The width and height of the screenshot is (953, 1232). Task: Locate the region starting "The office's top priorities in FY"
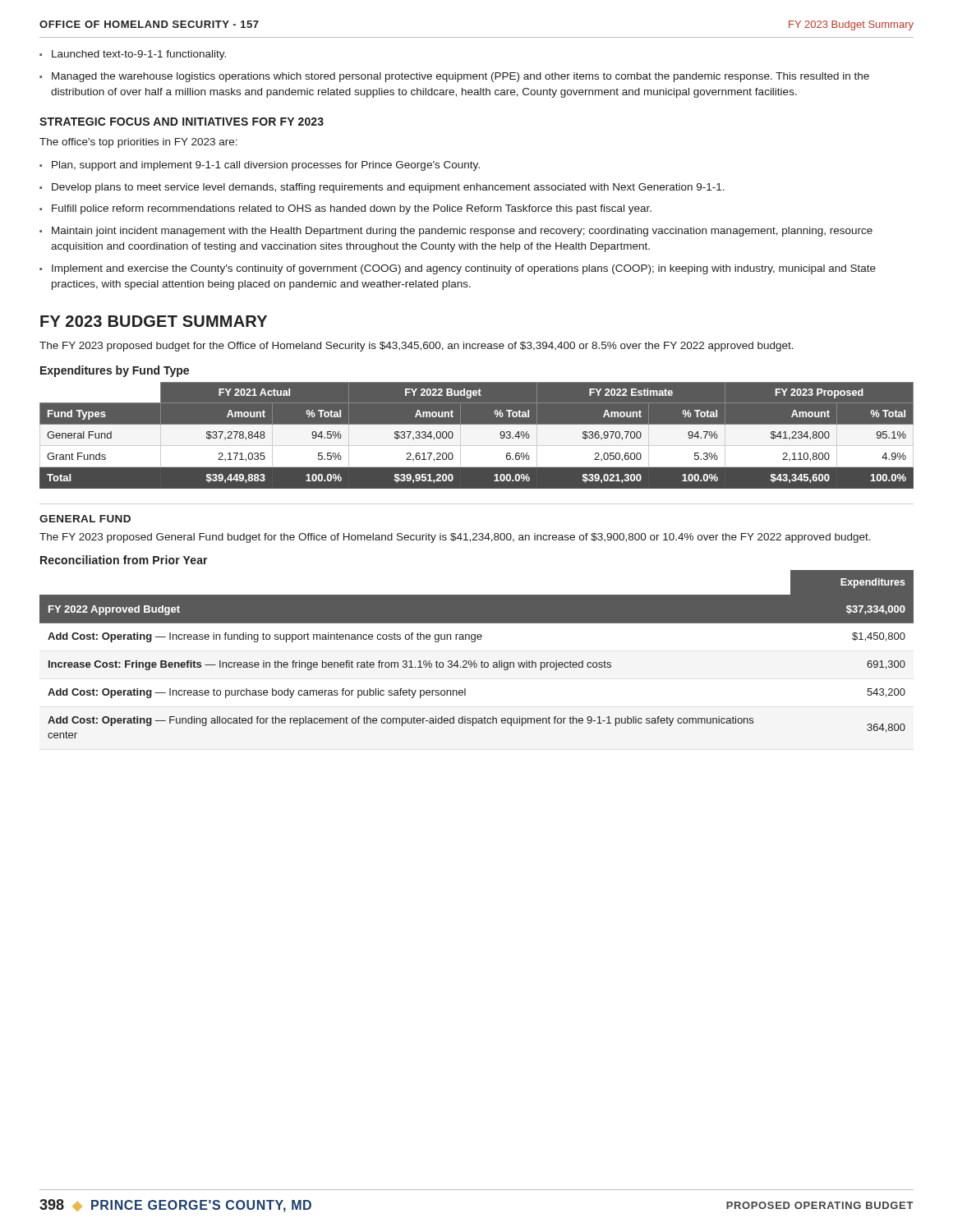(x=139, y=141)
